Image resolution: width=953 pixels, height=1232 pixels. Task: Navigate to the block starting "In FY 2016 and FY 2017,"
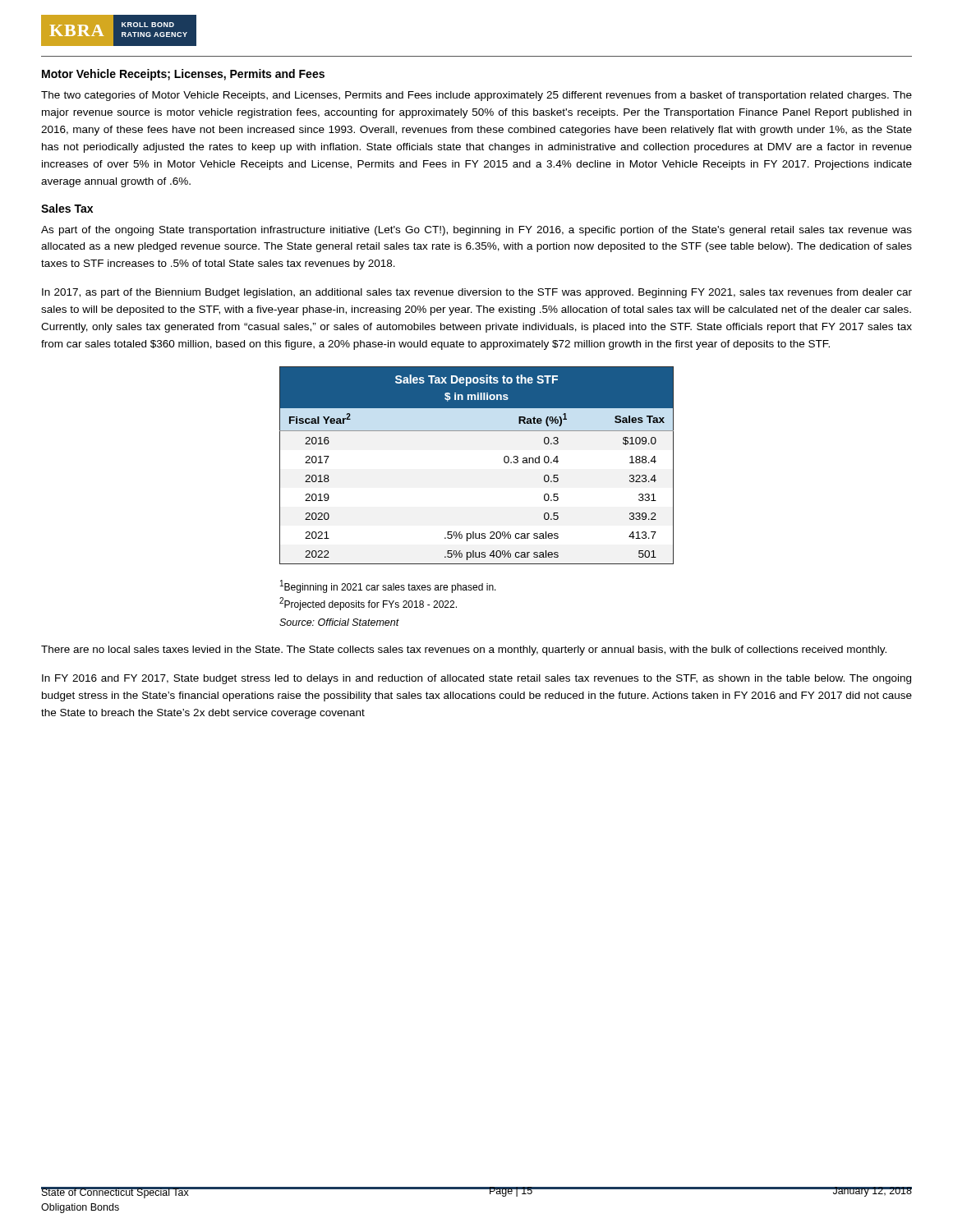476,696
